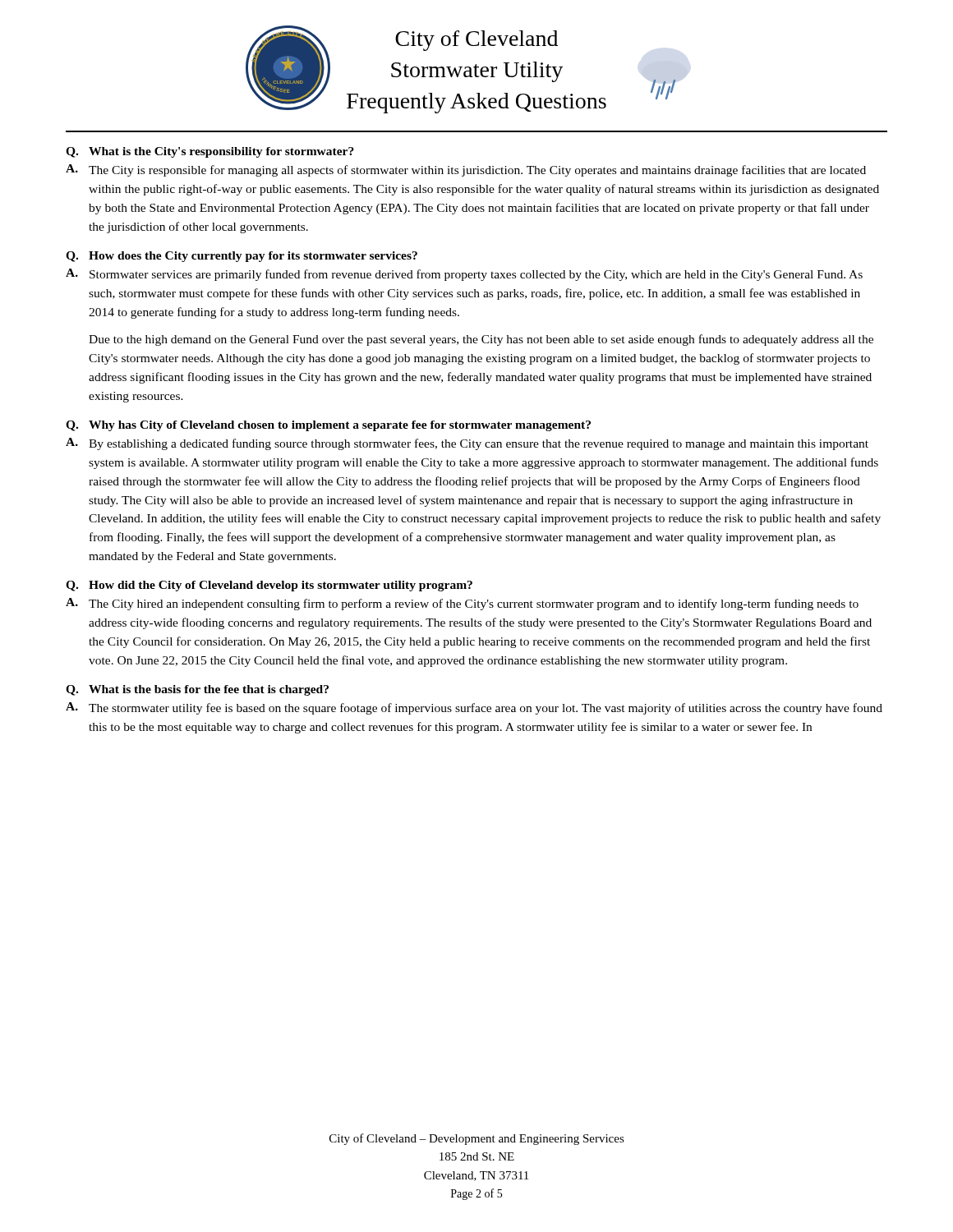Find the title containing "City of Cleveland Stormwater Utility"
953x1232 pixels.
476,69
